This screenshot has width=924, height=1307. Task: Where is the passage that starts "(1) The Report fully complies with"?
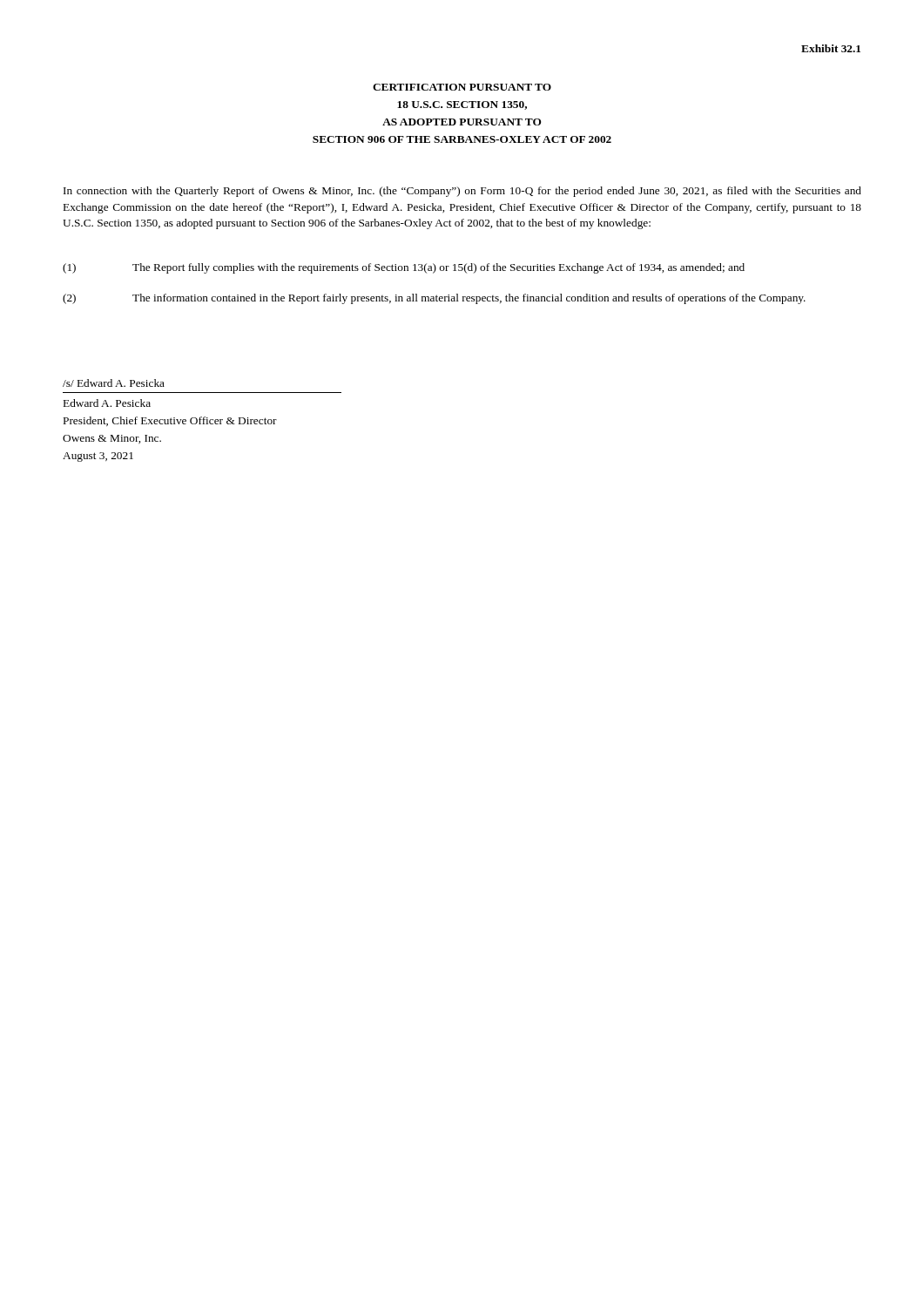tap(462, 268)
